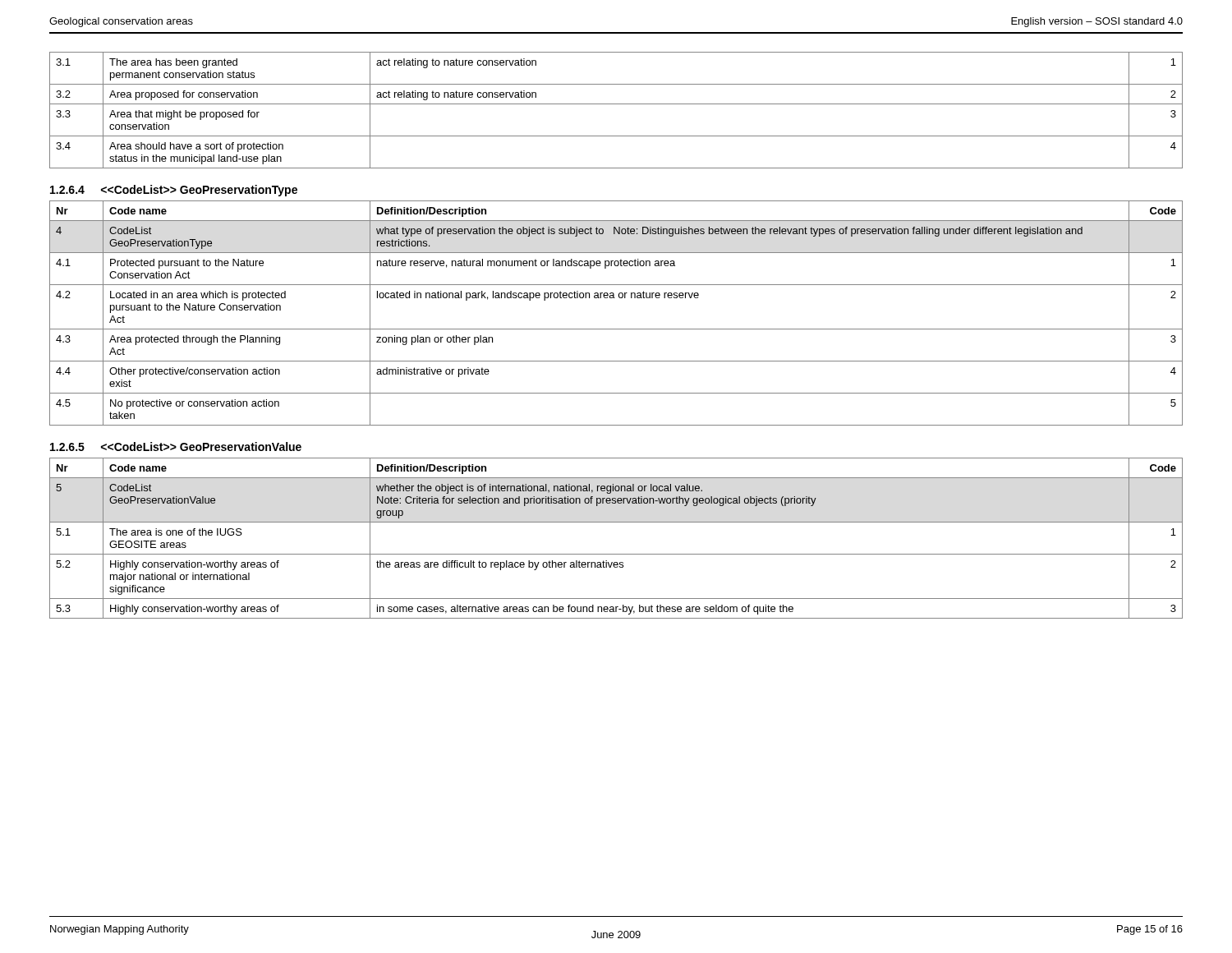Find the table that mentions "in some cases,"

tap(616, 538)
